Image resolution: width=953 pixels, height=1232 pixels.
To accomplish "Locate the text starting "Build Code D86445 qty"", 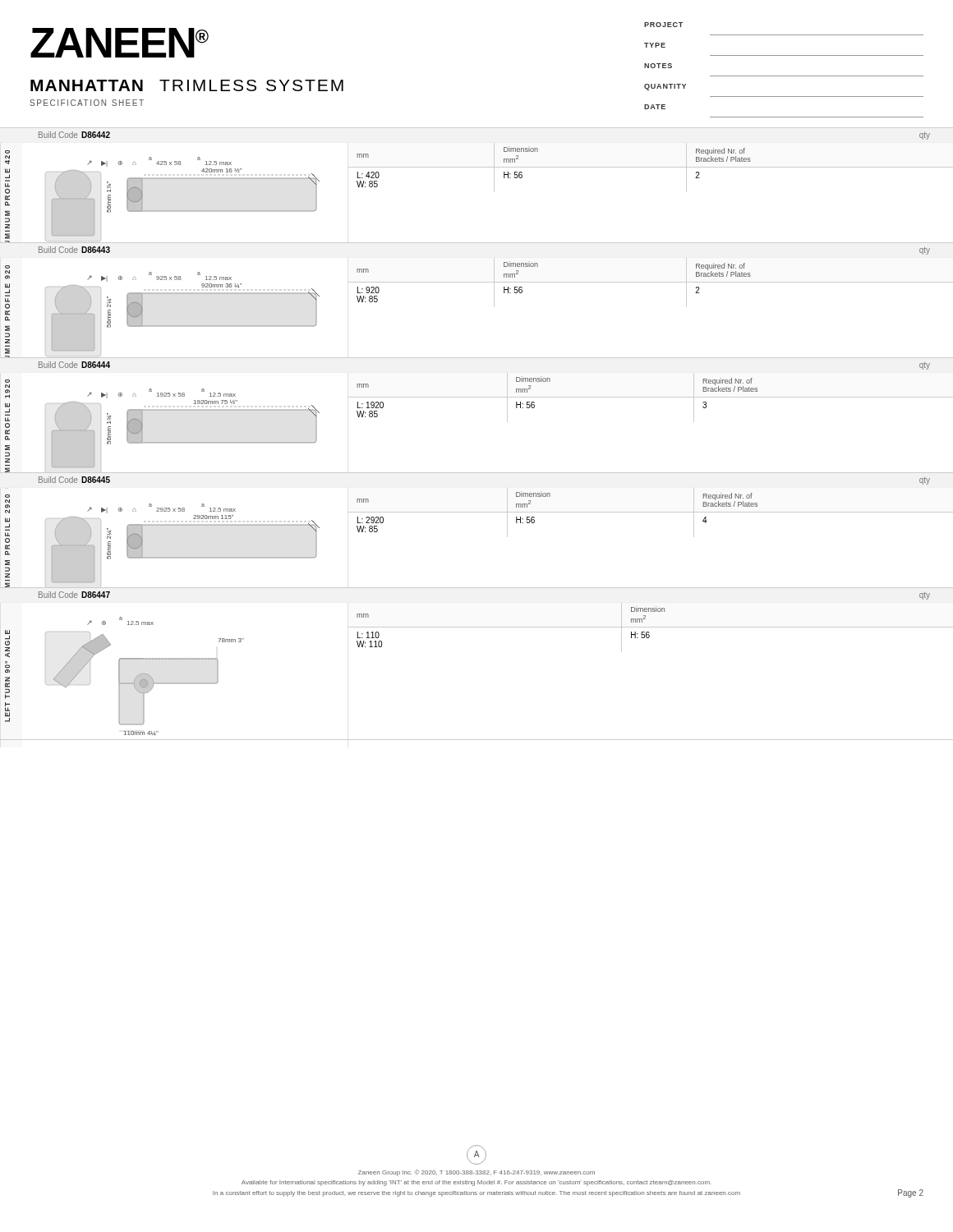I will (75, 480).
